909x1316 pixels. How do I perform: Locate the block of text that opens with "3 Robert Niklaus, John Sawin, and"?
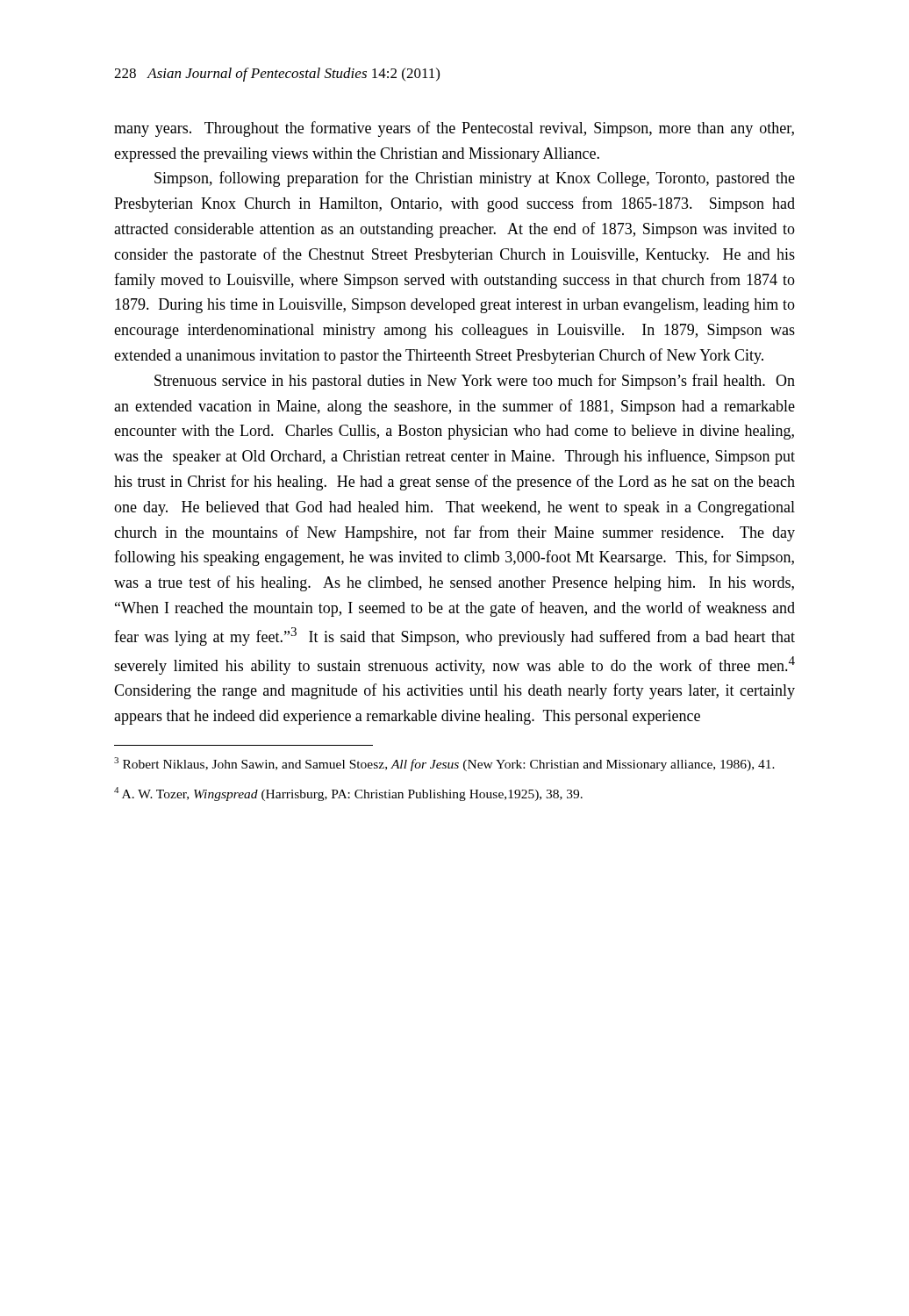click(445, 763)
